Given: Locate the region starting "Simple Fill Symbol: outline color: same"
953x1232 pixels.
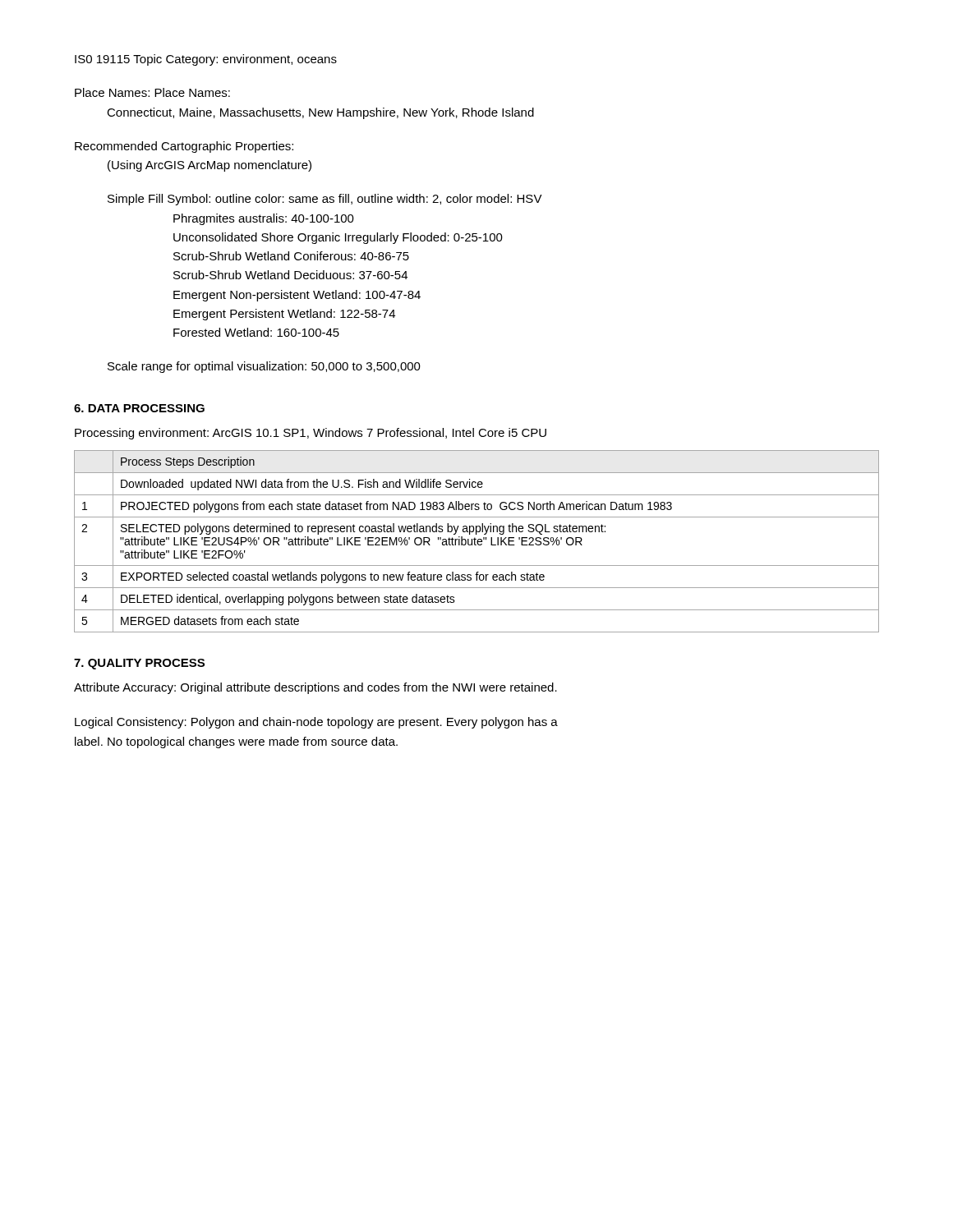Looking at the screenshot, I should 324,265.
